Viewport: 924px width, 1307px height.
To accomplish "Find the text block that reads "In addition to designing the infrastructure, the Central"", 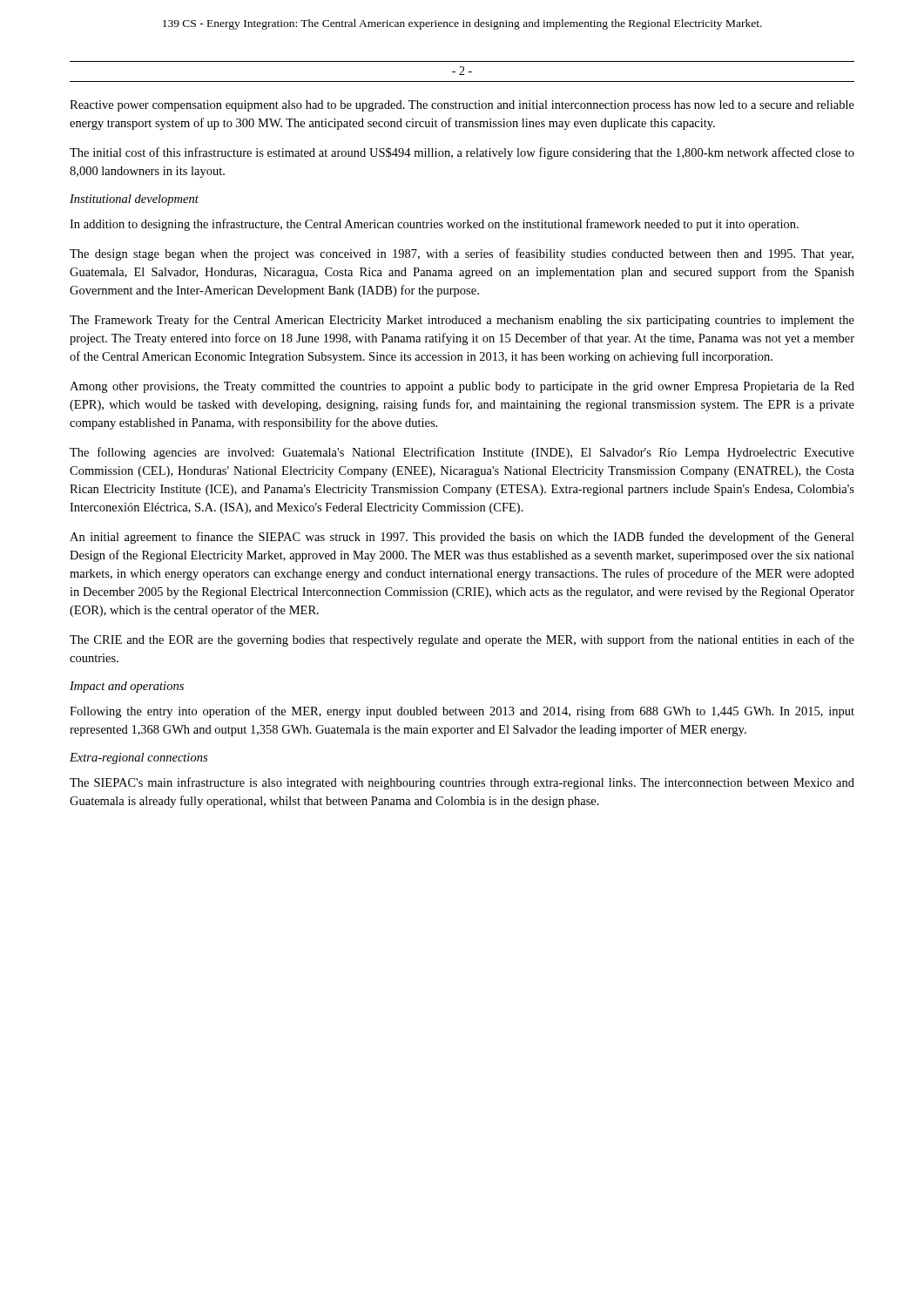I will (434, 224).
